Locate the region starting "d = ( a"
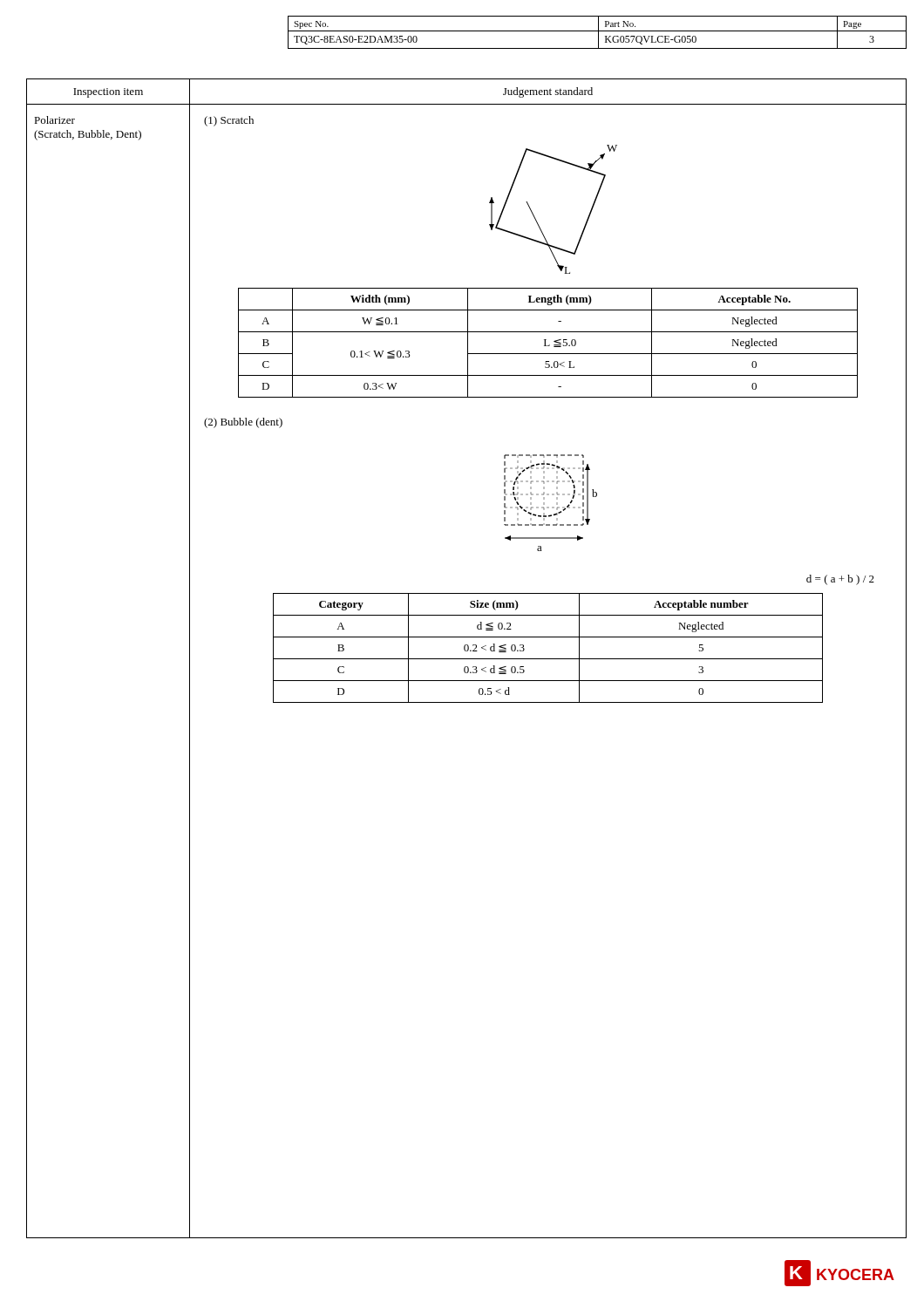This screenshot has width=924, height=1308. coord(840,579)
